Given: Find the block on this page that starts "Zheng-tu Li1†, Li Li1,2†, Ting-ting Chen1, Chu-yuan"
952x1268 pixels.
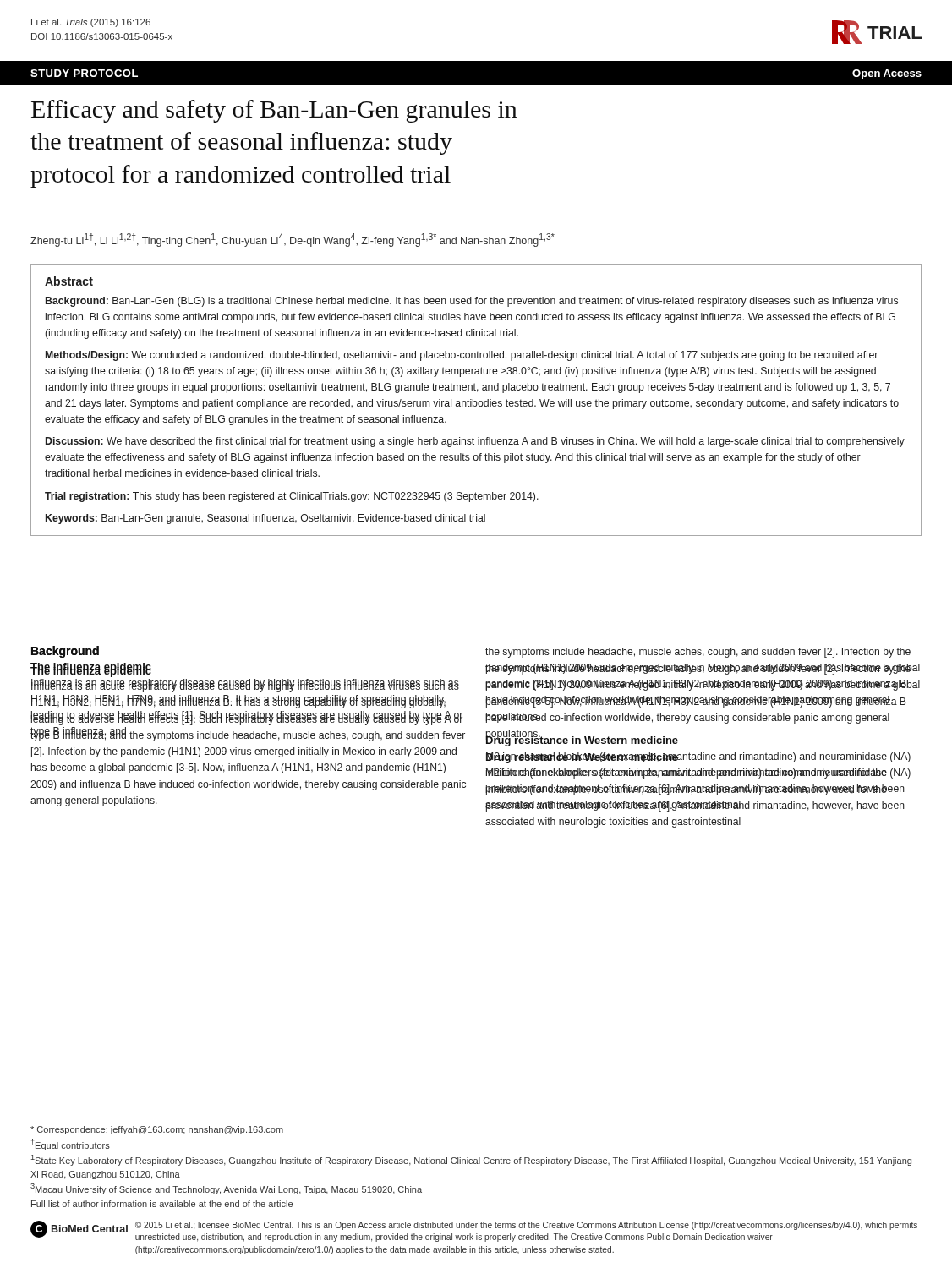Looking at the screenshot, I should [292, 240].
